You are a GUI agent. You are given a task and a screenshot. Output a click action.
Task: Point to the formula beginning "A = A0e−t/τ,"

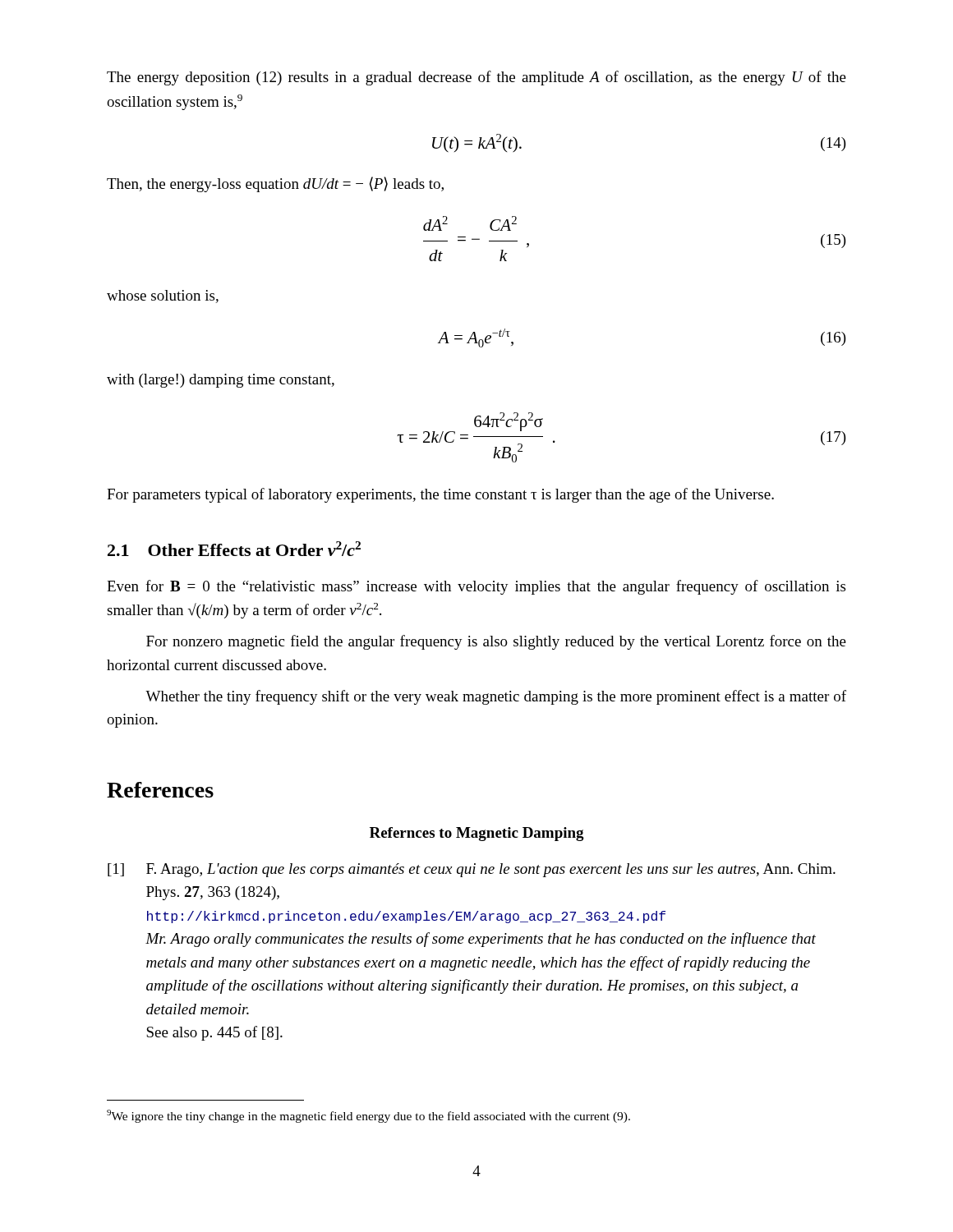pyautogui.click(x=476, y=338)
